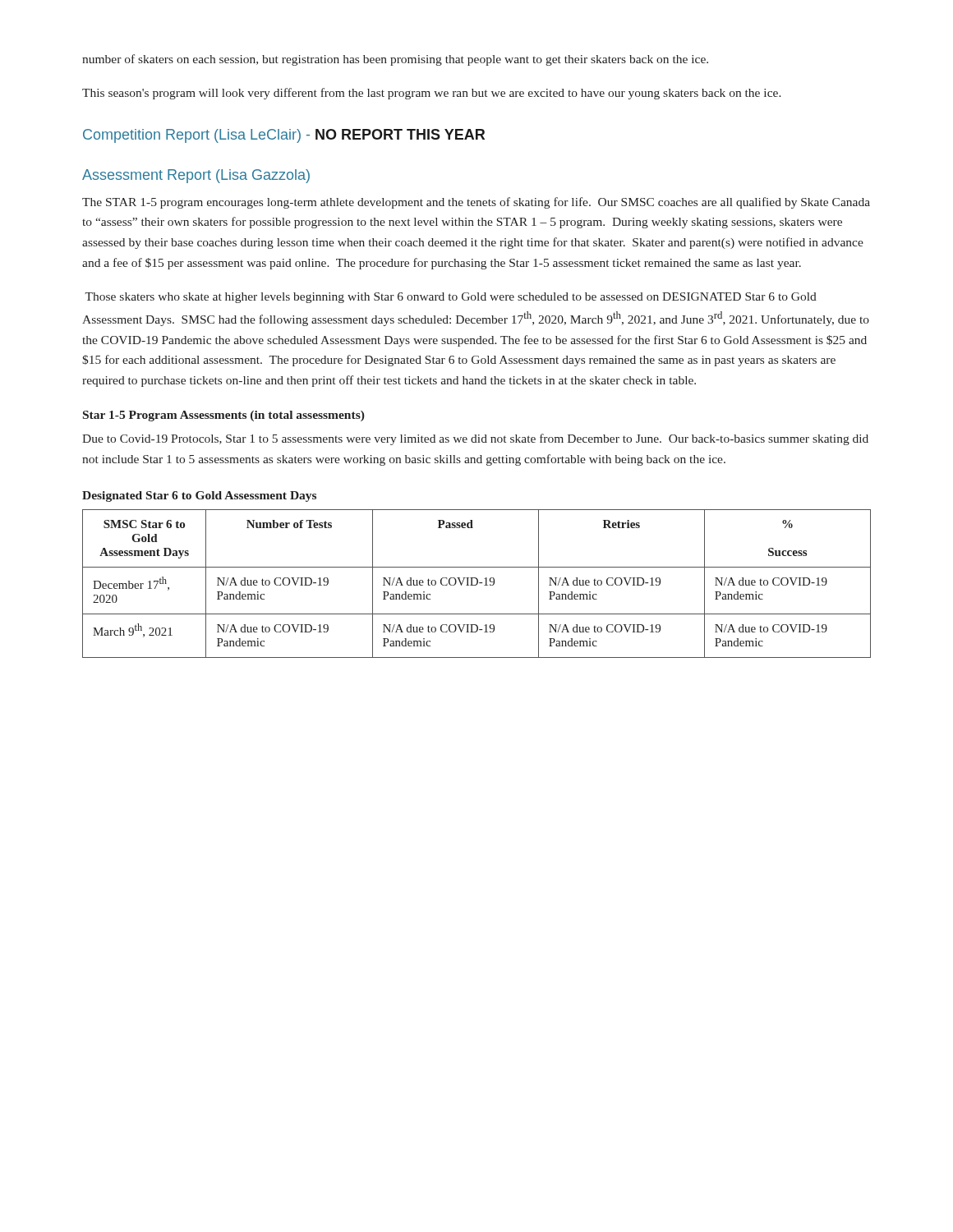The width and height of the screenshot is (953, 1232).
Task: Select the block starting "This season's program will look"
Action: [x=432, y=92]
